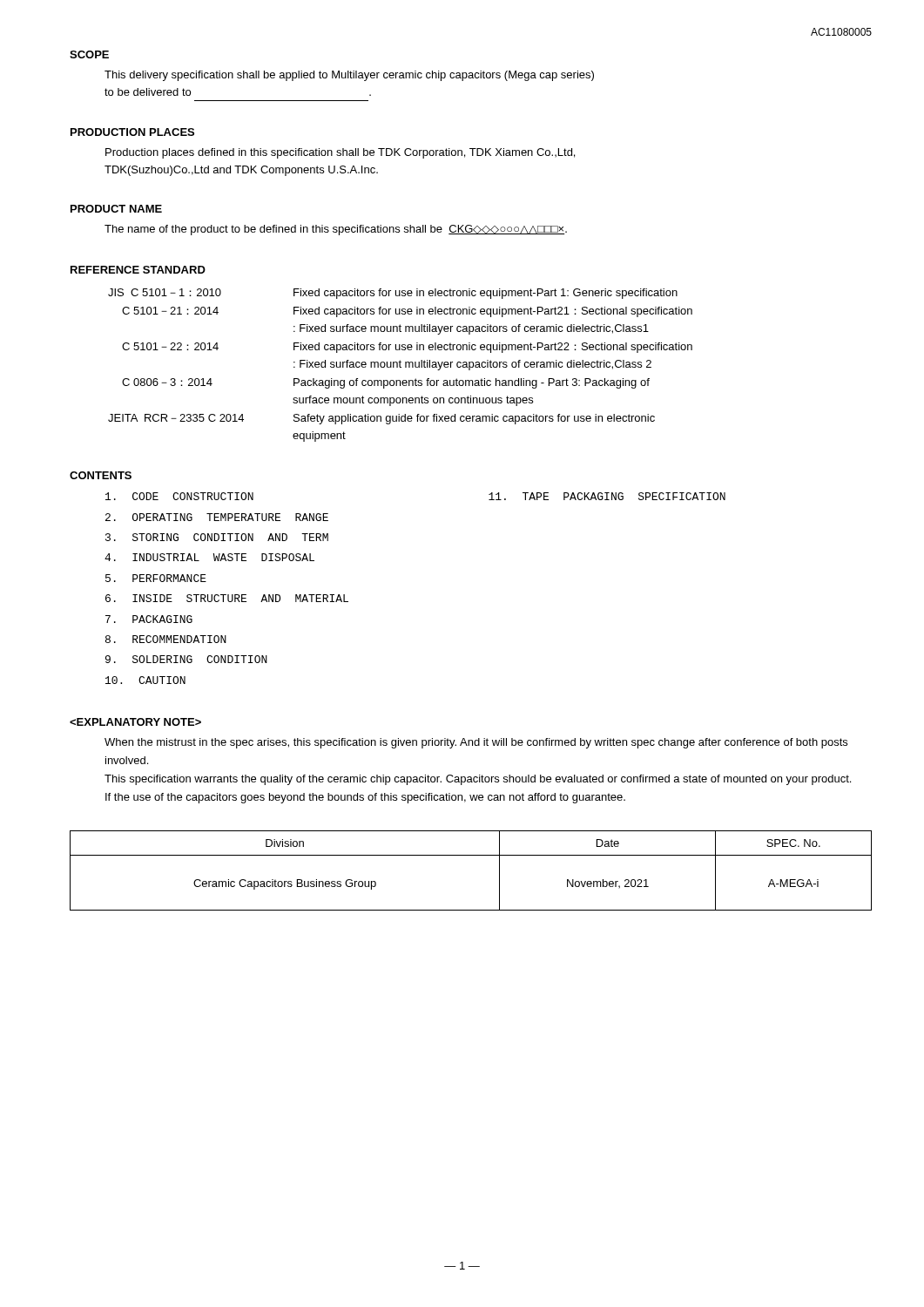Image resolution: width=924 pixels, height=1307 pixels.
Task: Where does it say "11. TAPE PACKAGING SPECIFICATION"?
Action: pyautogui.click(x=607, y=497)
